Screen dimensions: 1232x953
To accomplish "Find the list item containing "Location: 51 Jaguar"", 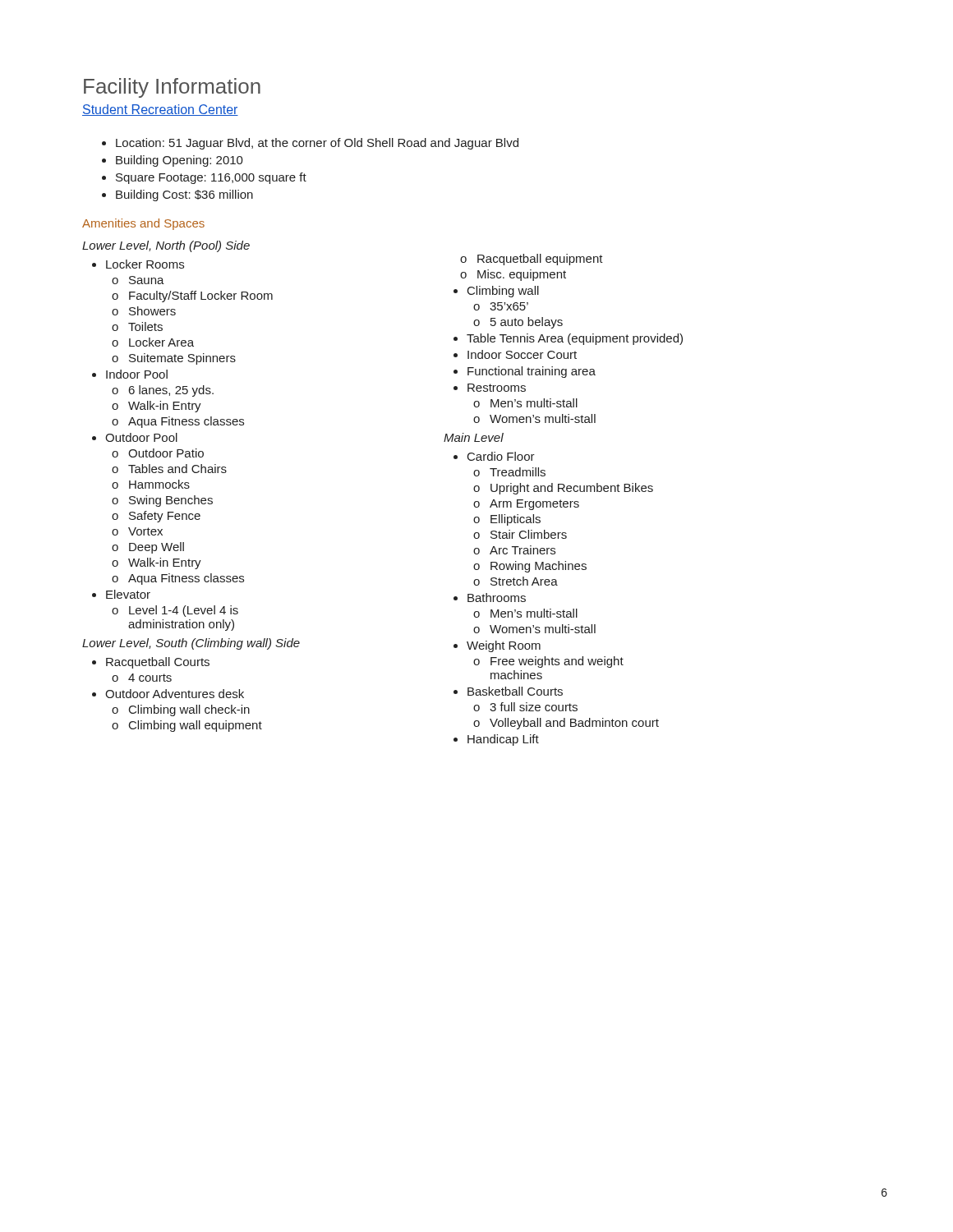I will click(310, 144).
